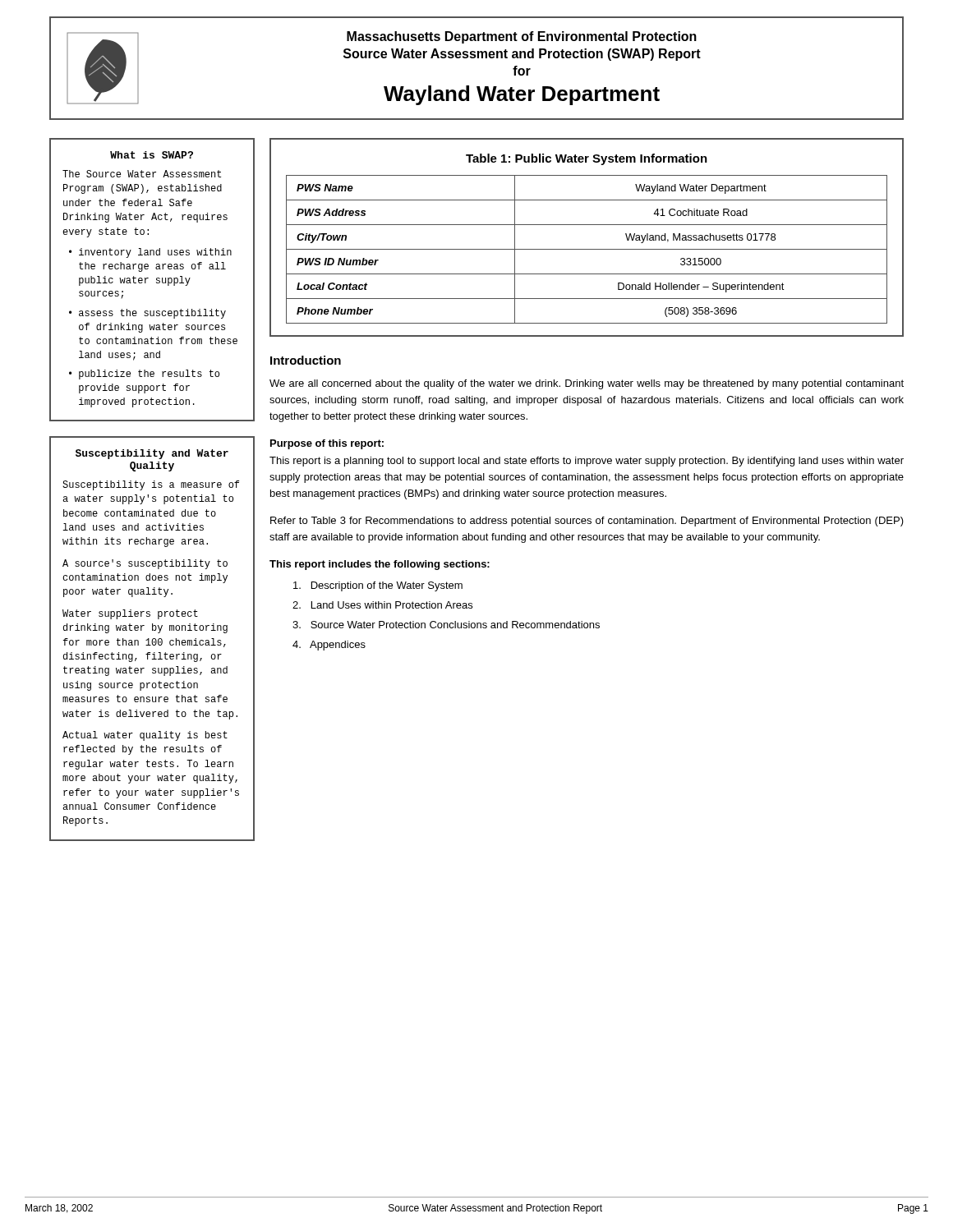Find the region starting "4. Appendices"

pos(329,644)
